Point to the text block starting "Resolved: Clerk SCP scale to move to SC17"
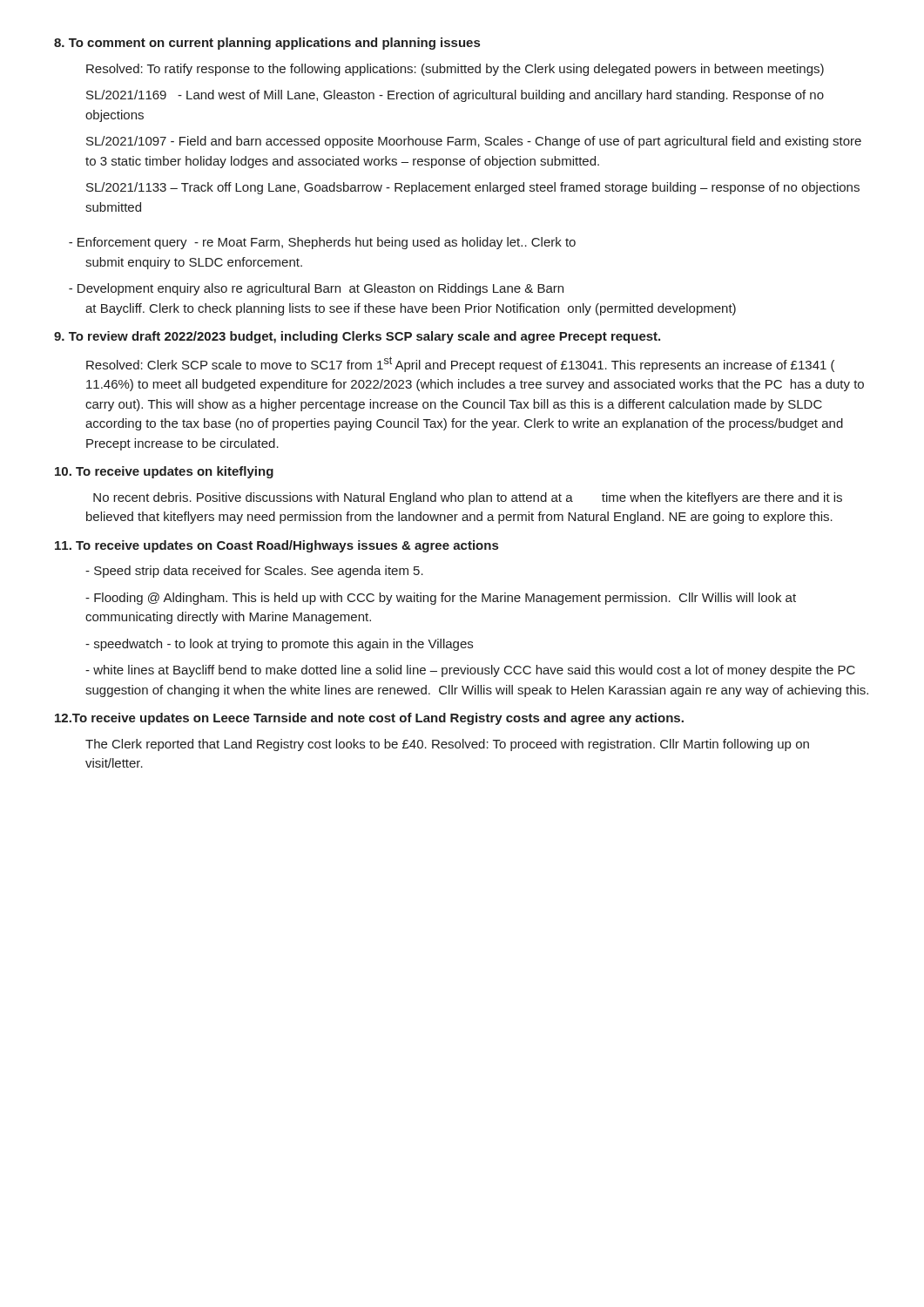 (x=475, y=402)
